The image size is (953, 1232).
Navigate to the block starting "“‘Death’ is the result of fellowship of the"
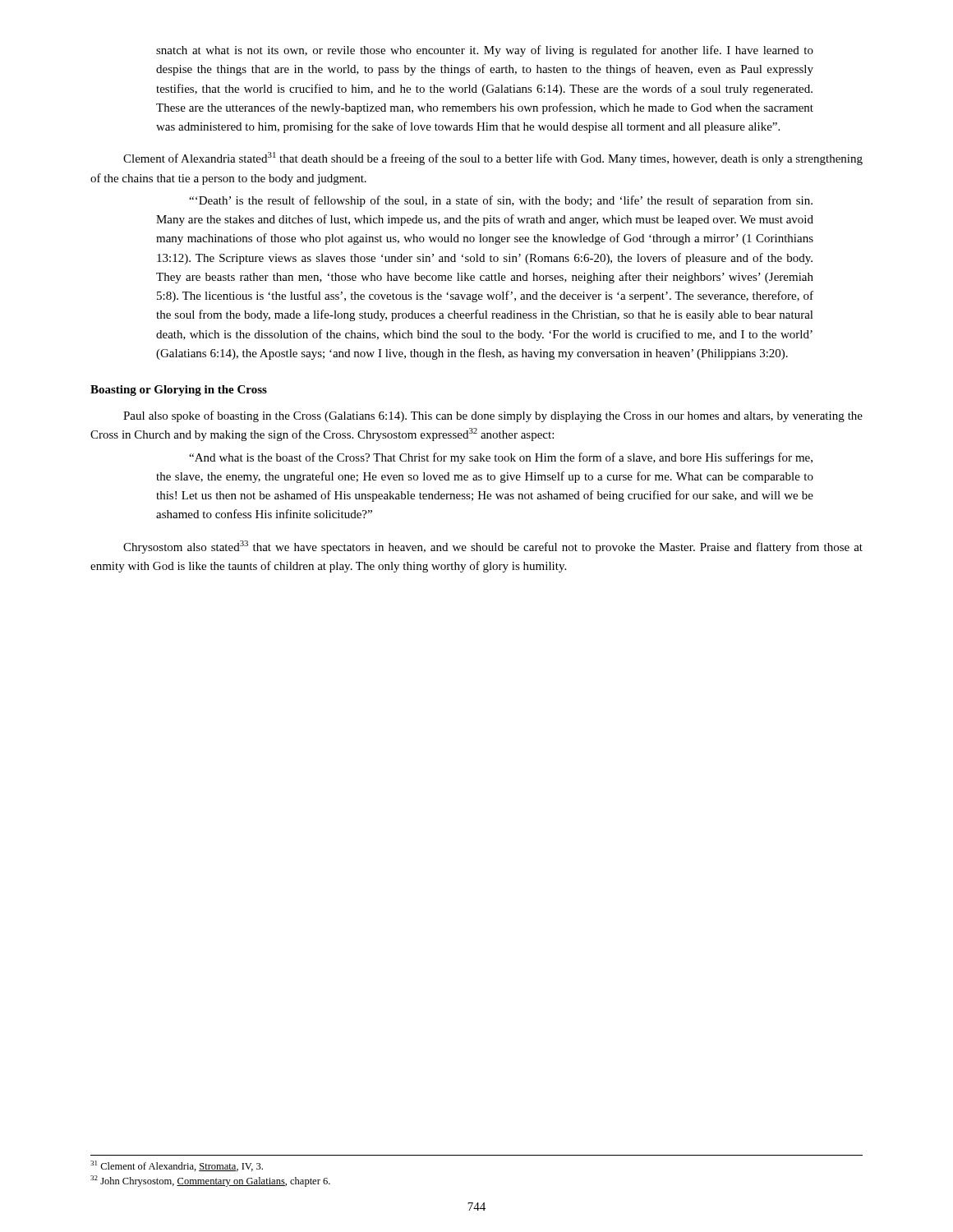pyautogui.click(x=485, y=277)
